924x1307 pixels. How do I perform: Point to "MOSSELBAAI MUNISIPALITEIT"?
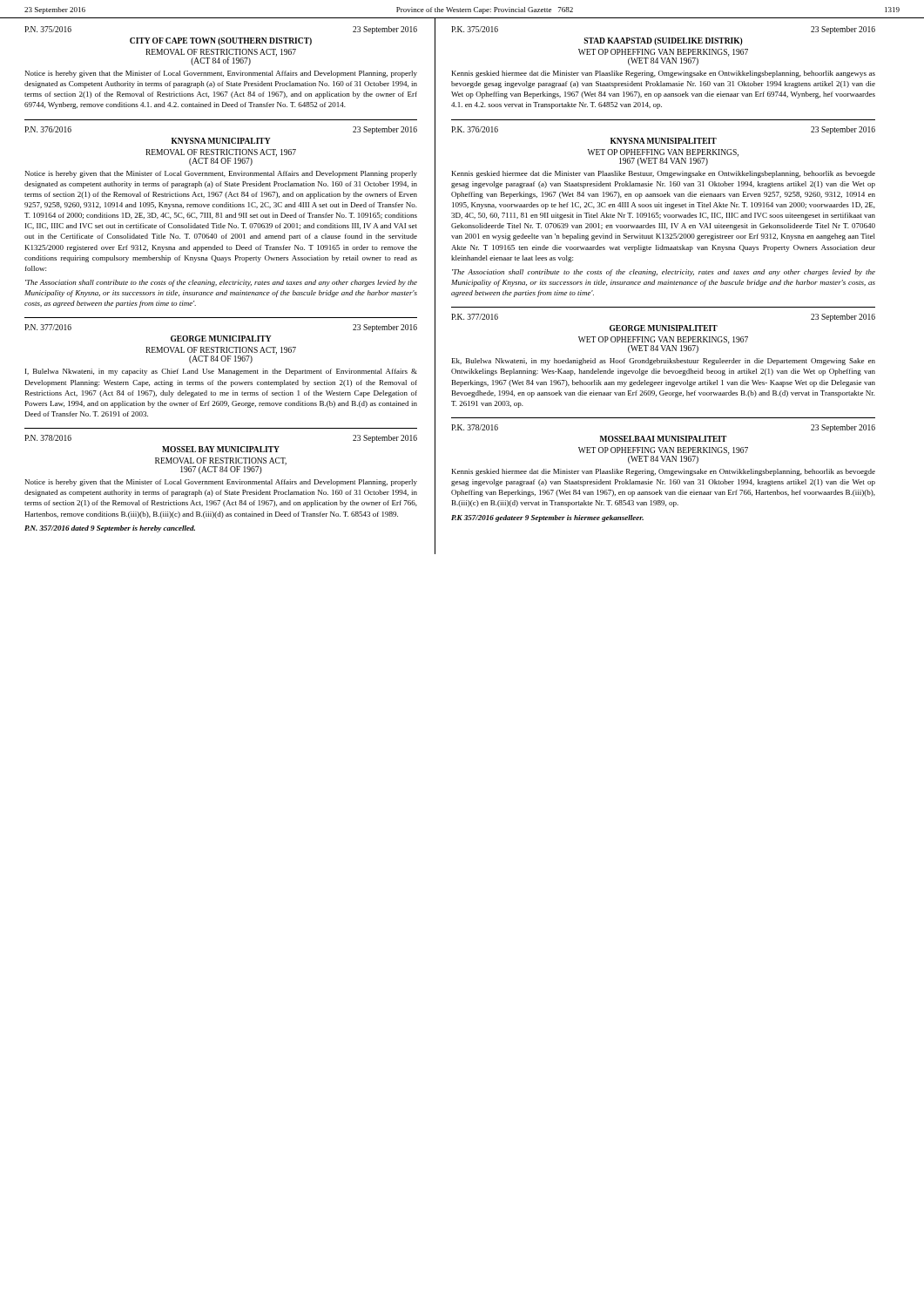663,439
